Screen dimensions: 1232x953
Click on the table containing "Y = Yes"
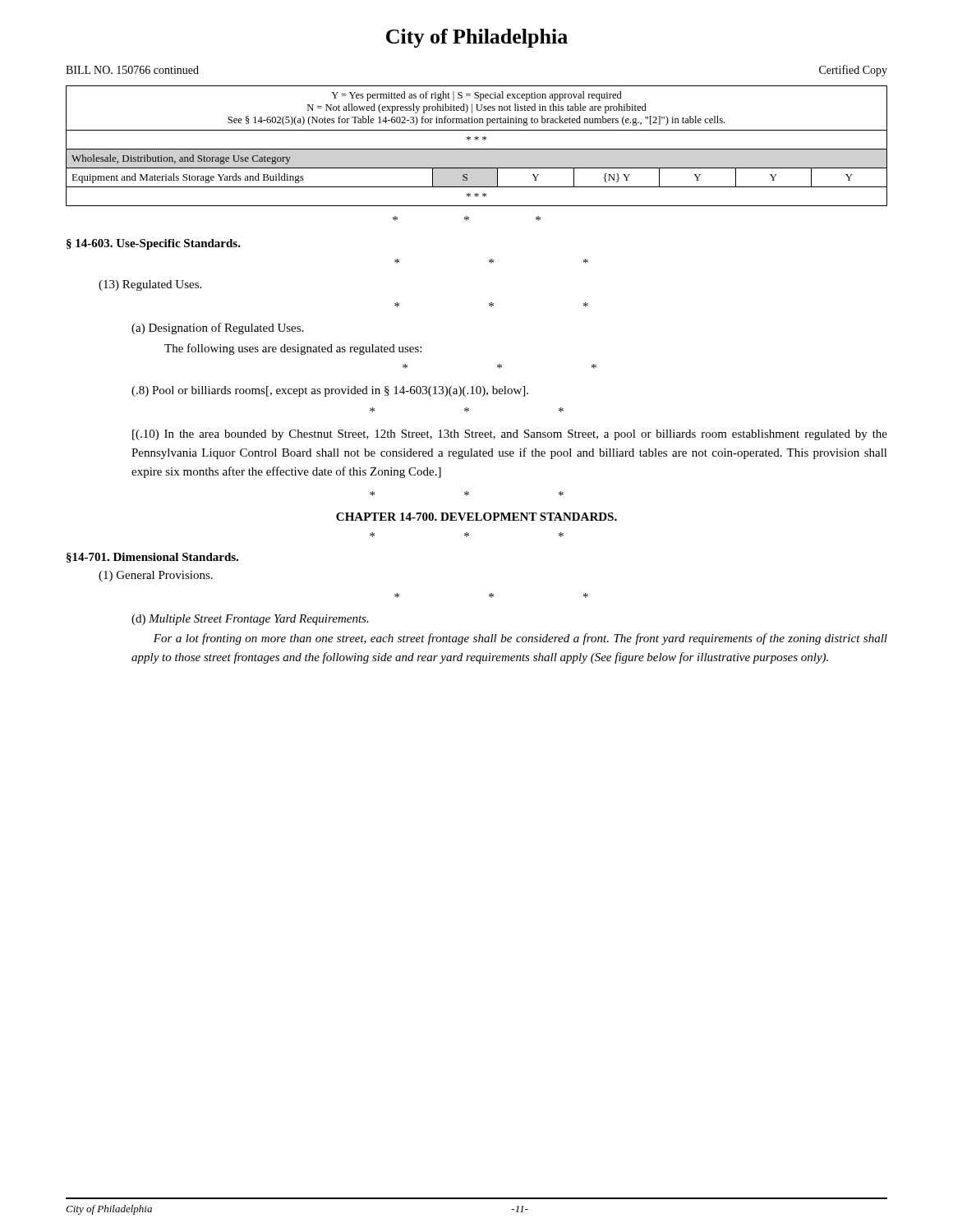pos(476,146)
